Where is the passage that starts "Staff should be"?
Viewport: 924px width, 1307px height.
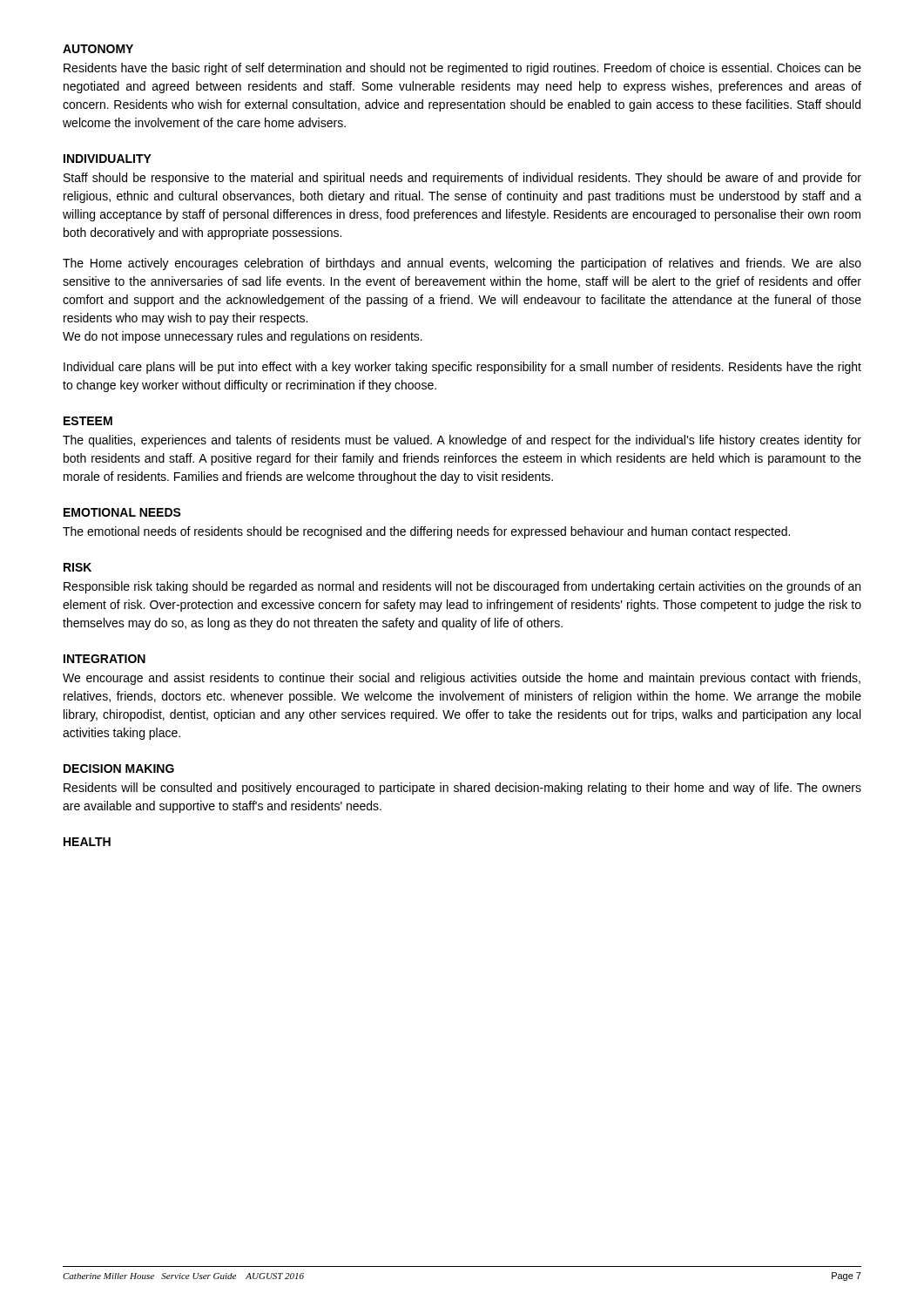tap(462, 205)
